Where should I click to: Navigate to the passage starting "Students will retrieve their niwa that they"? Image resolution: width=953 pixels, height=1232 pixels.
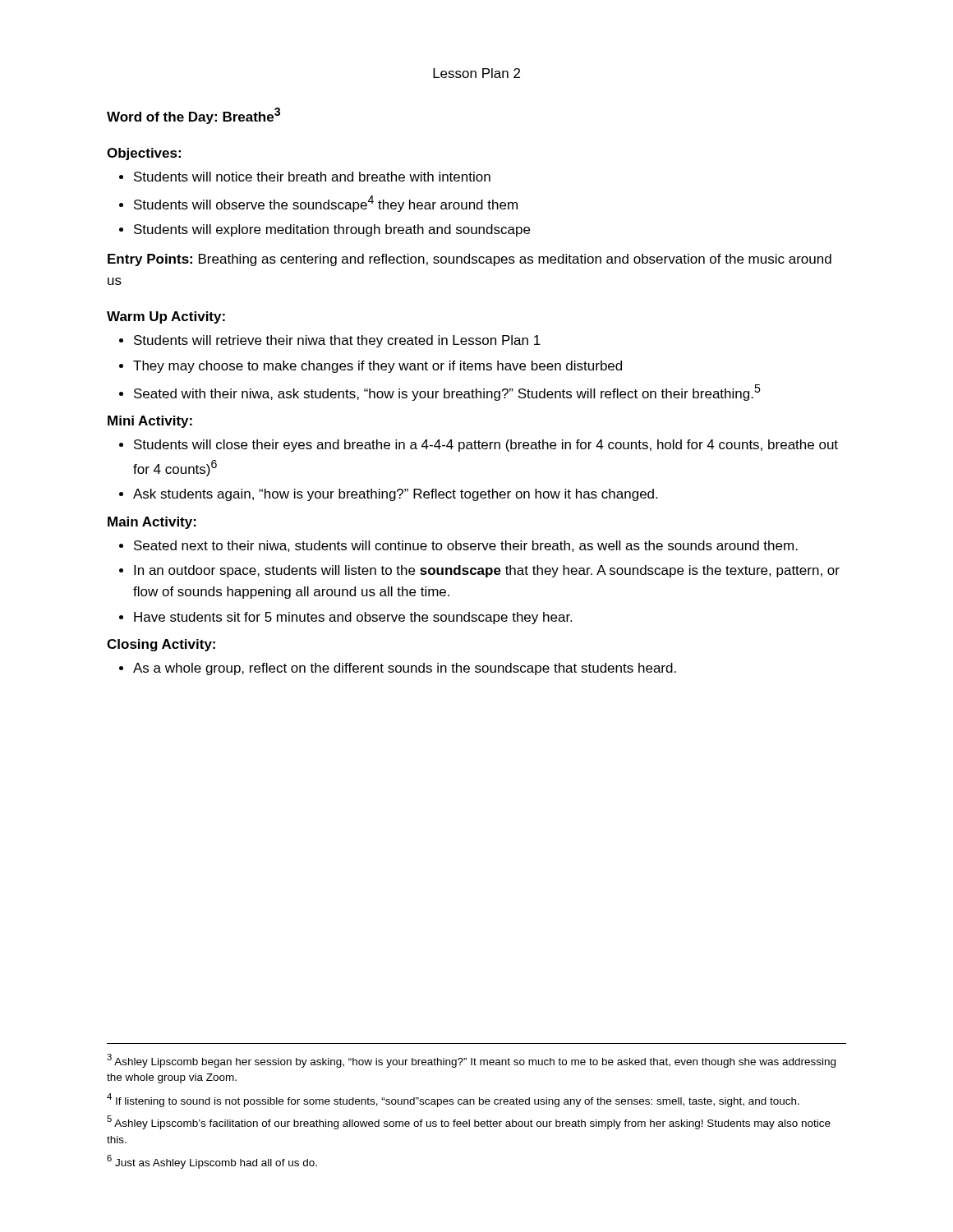(x=337, y=341)
